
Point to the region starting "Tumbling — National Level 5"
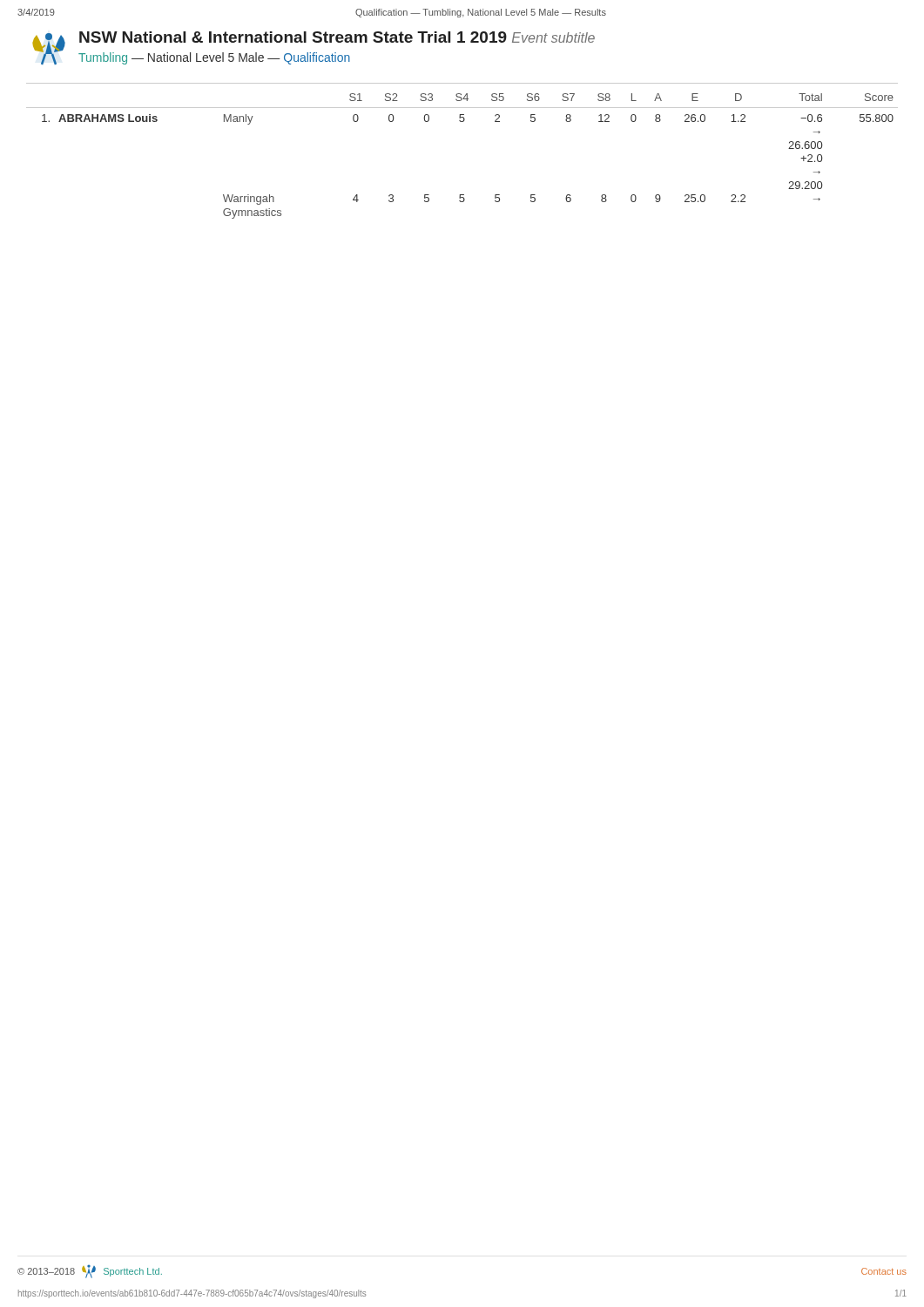click(x=214, y=58)
